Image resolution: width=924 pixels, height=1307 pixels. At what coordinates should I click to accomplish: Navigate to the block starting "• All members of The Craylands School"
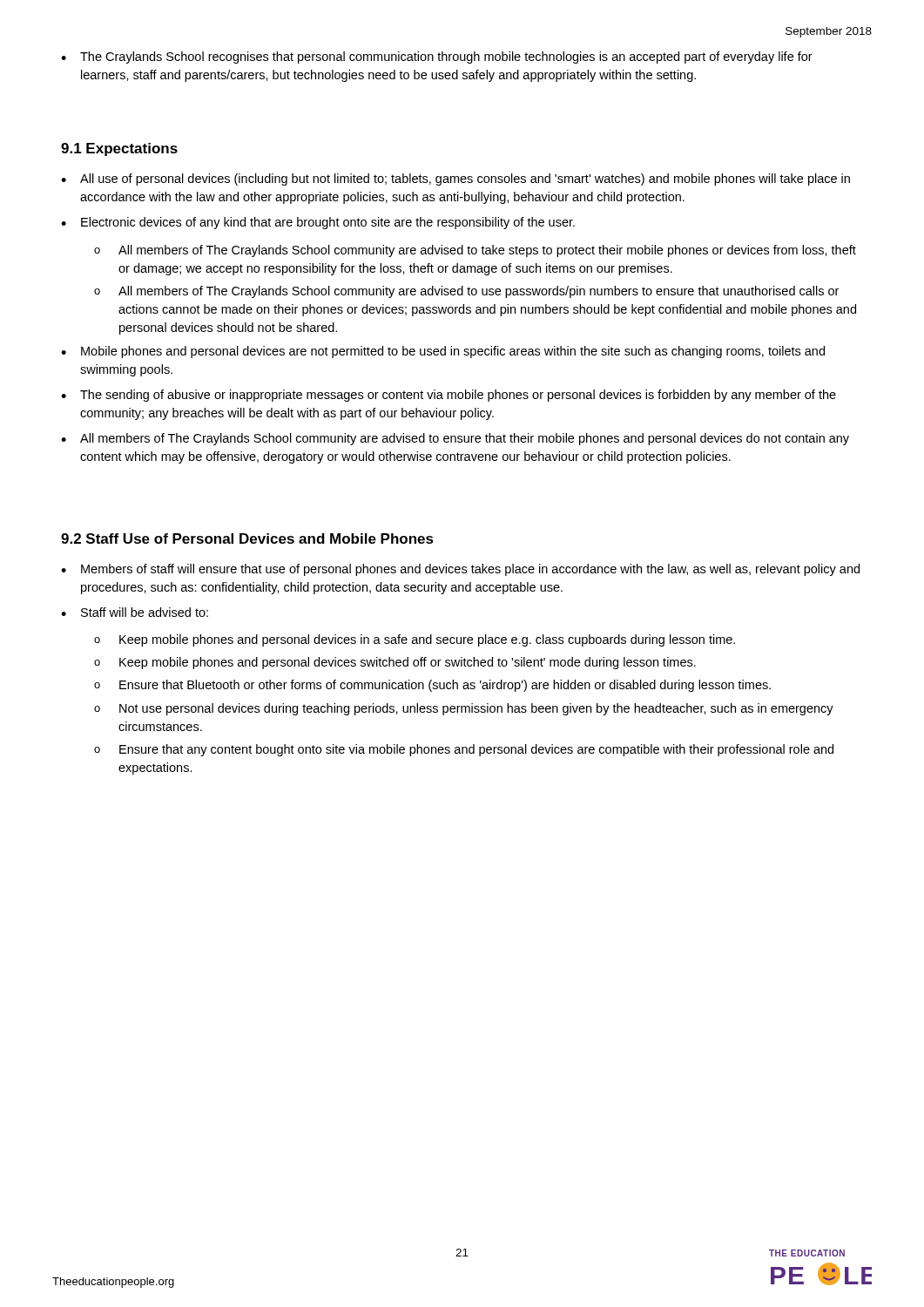click(462, 448)
